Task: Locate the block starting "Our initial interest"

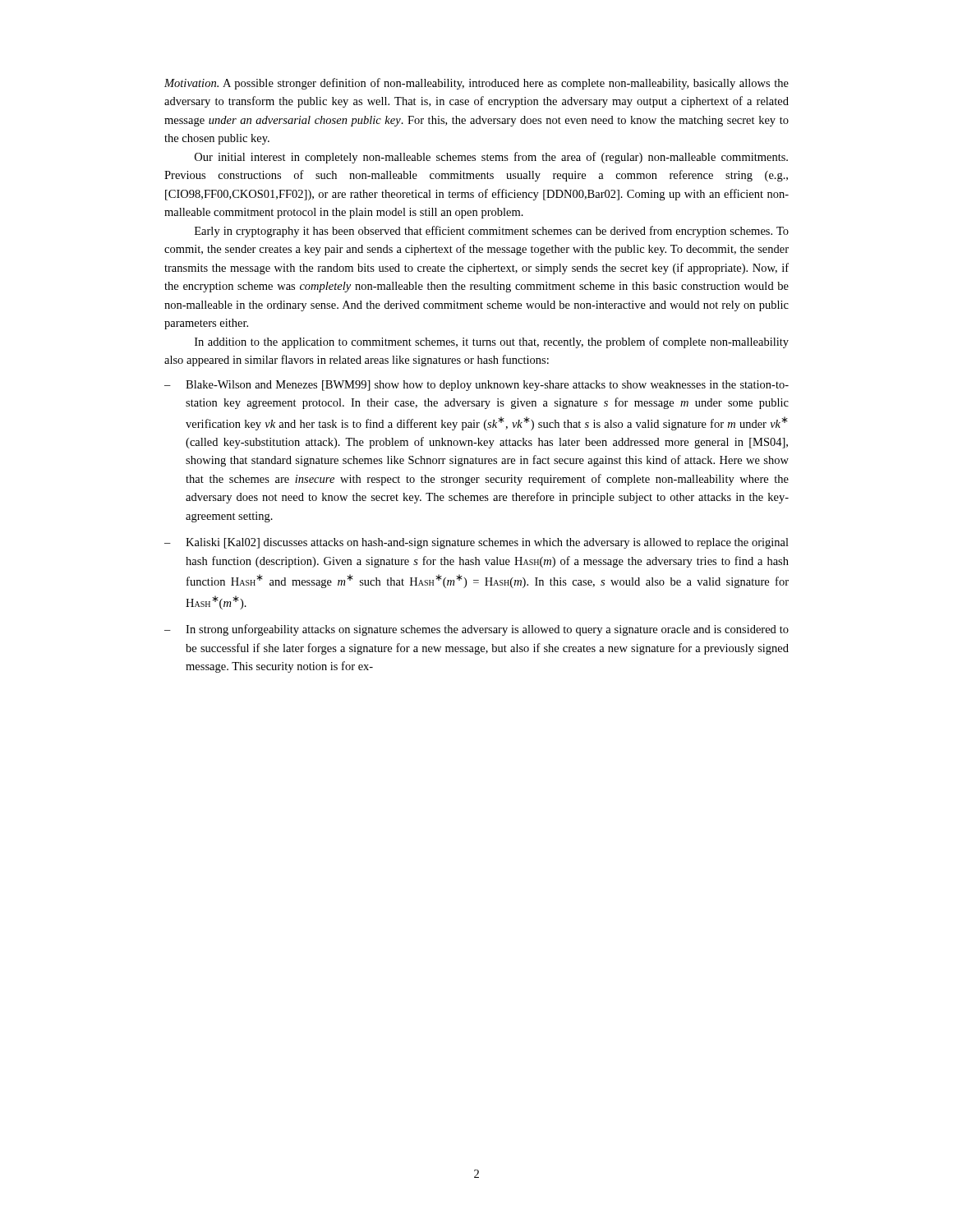Action: coord(476,185)
